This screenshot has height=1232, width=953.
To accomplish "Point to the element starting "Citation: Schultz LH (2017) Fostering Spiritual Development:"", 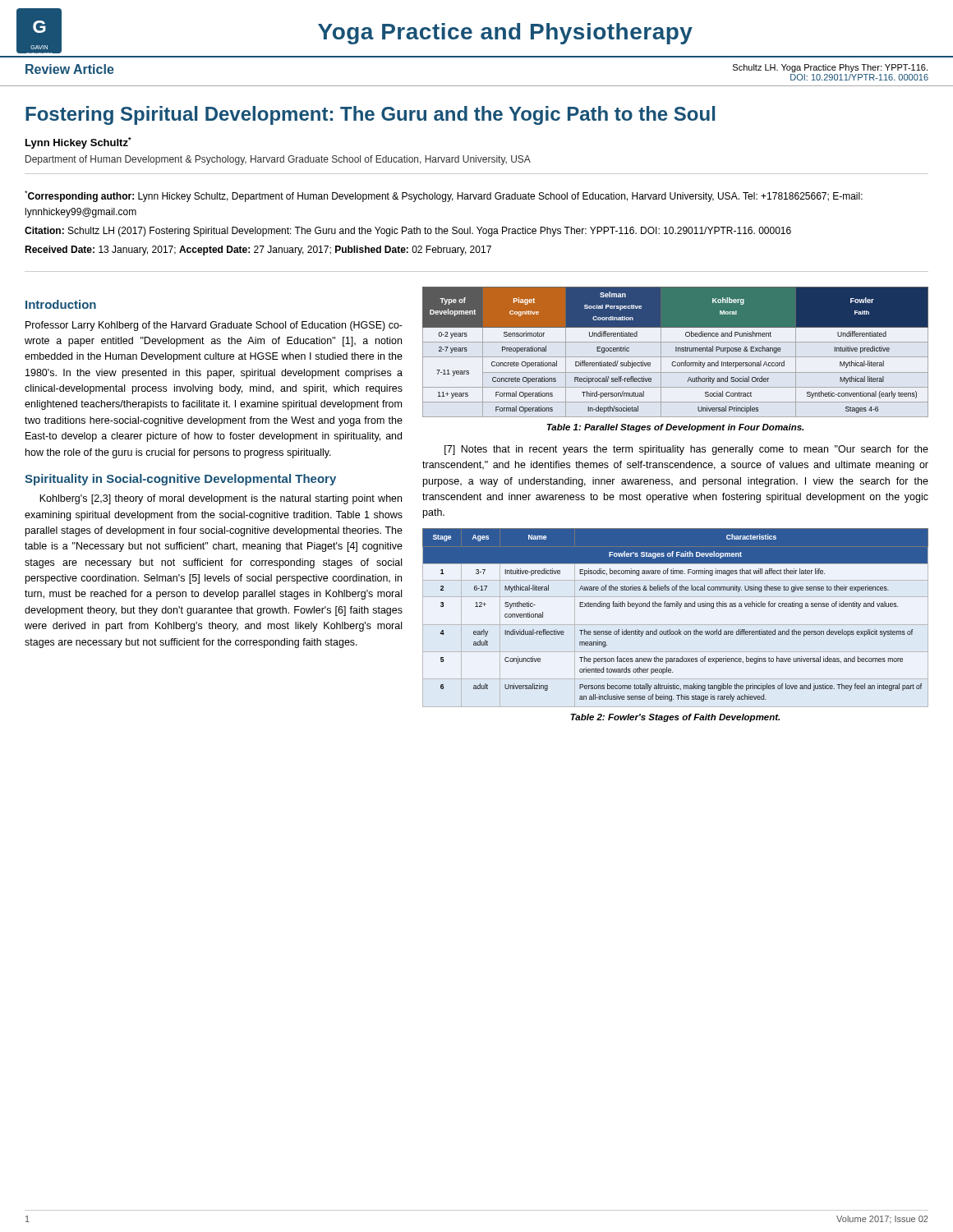I will [476, 231].
